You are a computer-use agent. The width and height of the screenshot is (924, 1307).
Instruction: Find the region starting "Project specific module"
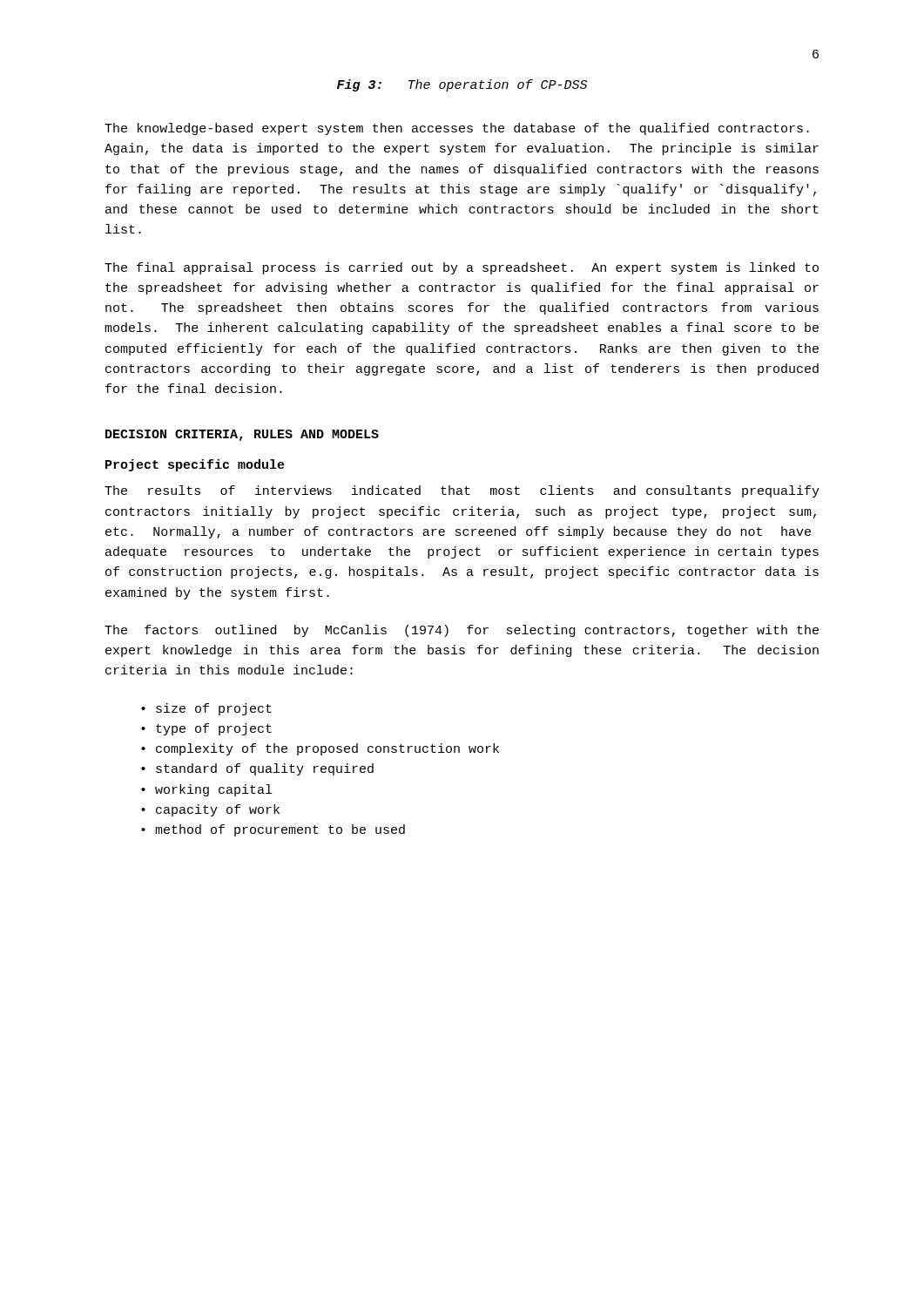coord(195,466)
